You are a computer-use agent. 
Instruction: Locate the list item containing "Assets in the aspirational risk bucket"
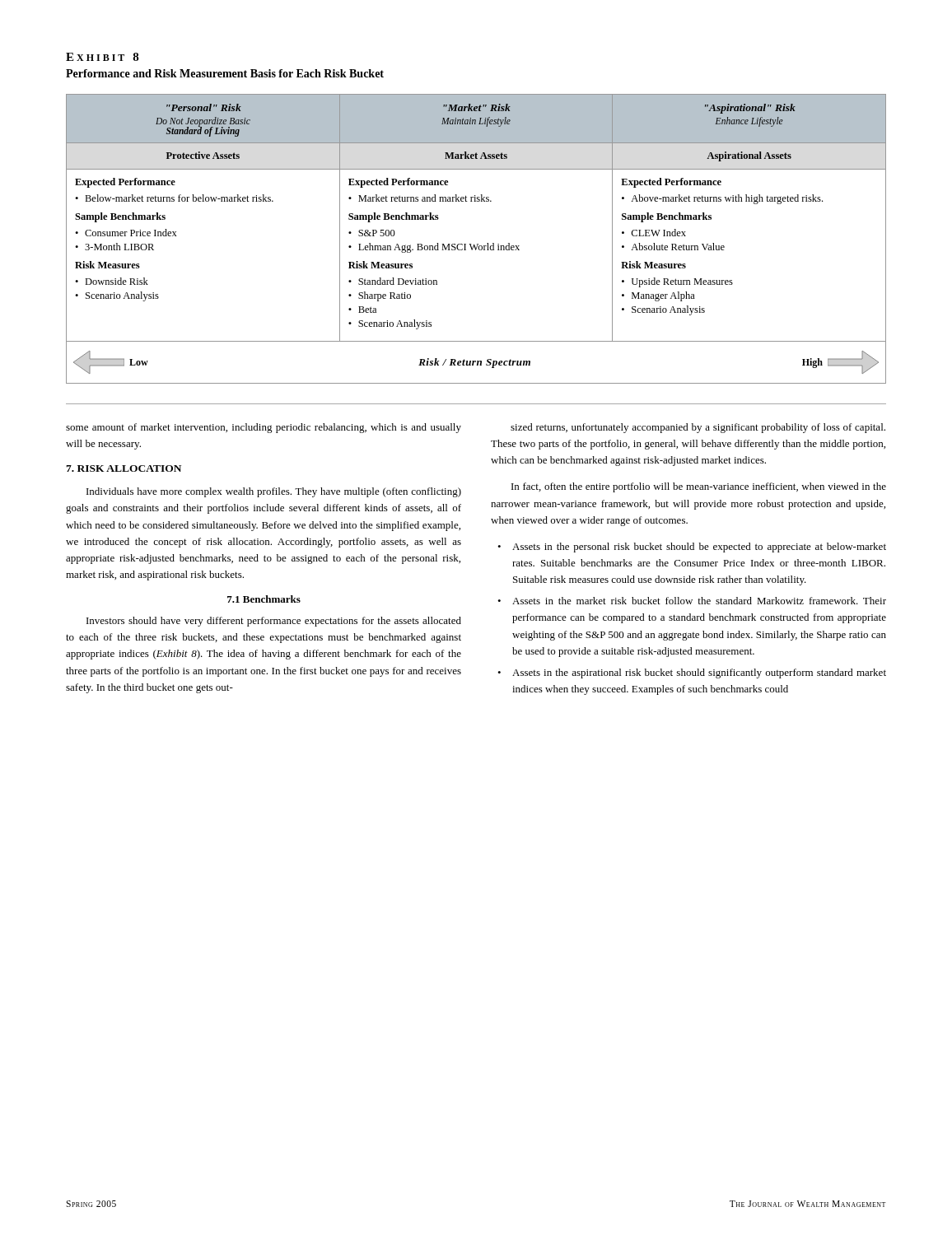(699, 680)
